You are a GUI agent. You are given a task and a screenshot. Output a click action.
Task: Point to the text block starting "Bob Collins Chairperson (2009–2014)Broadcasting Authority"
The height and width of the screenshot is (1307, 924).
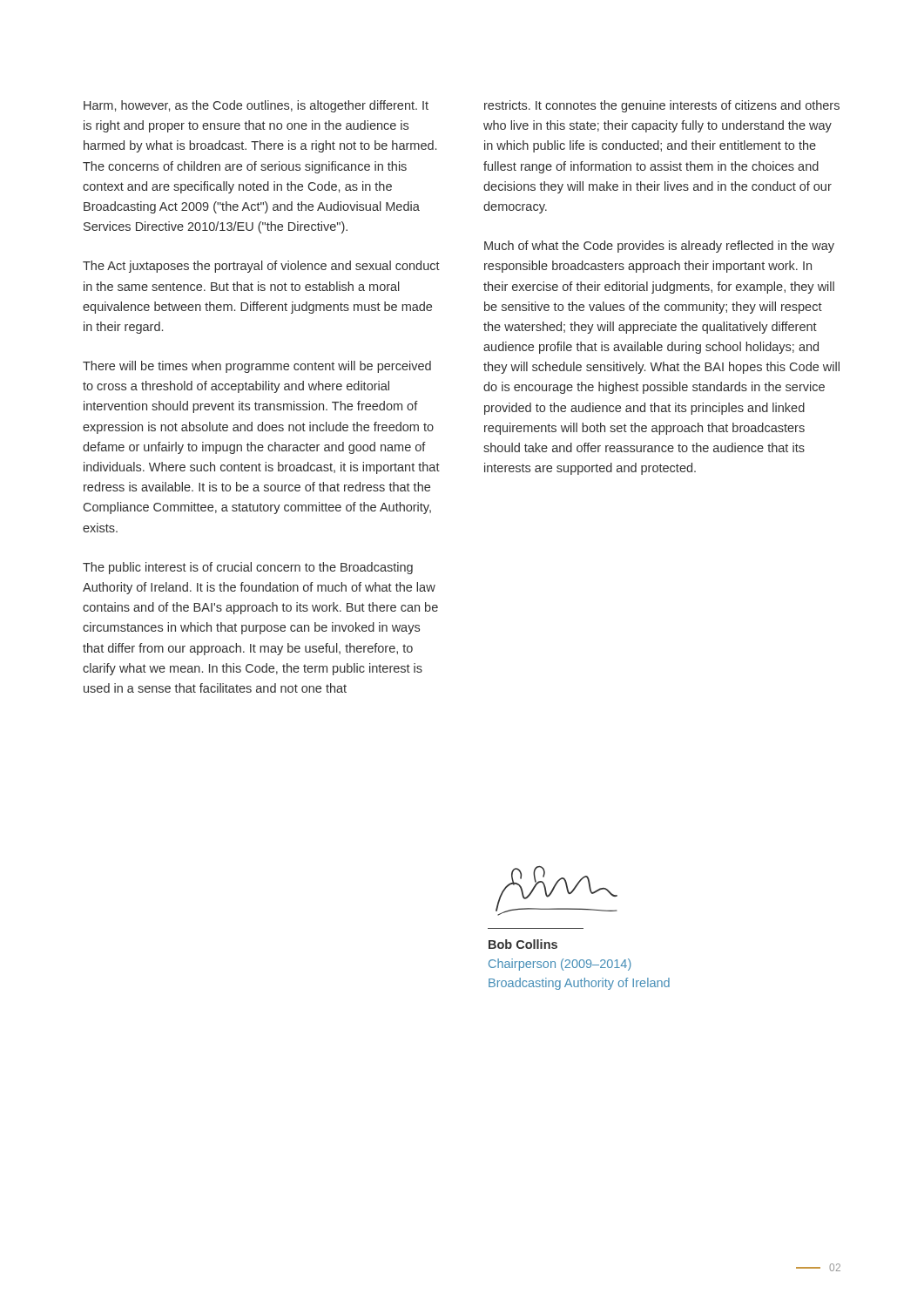[x=523, y=944]
